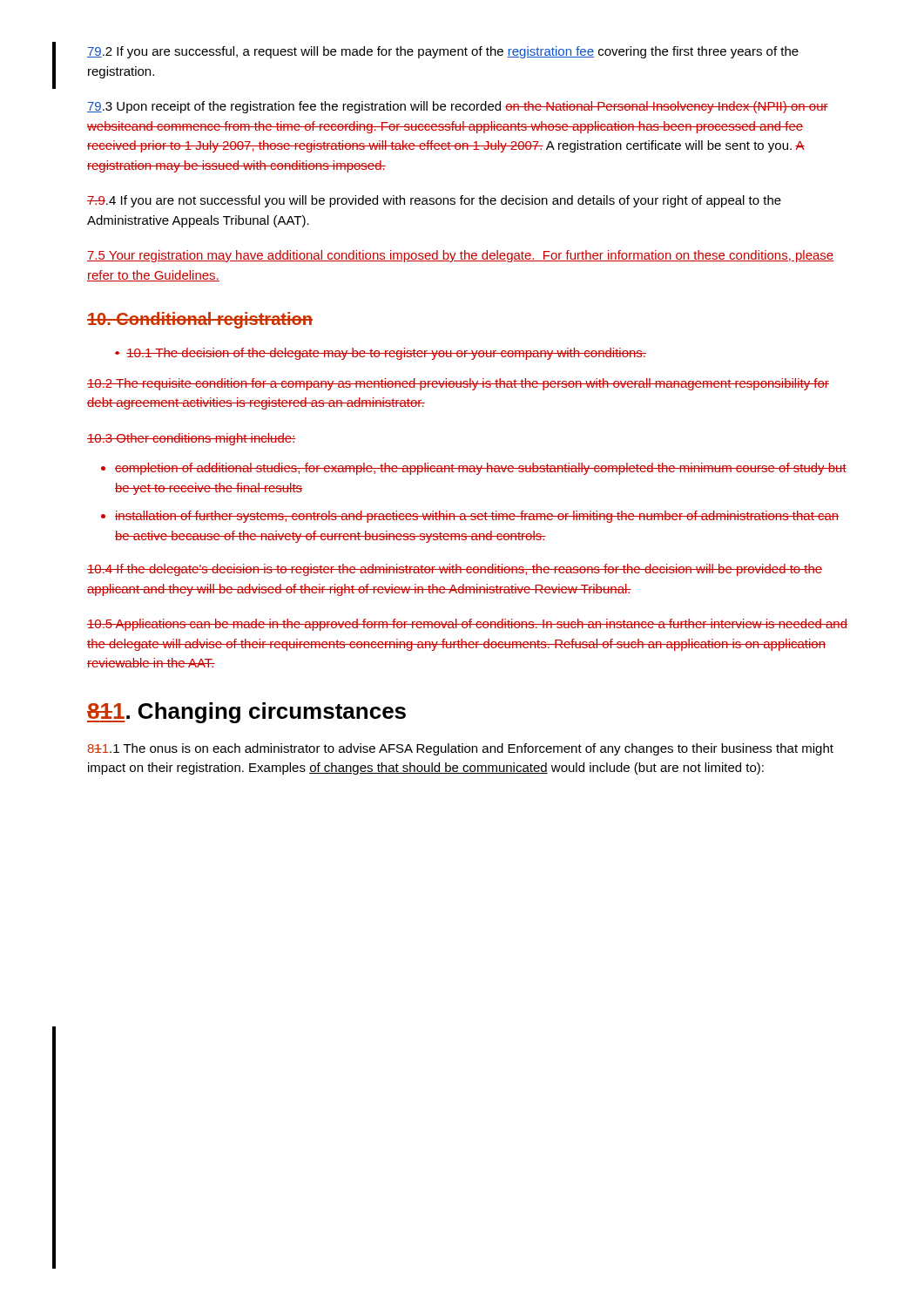Click on the element starting "2 The requisite condition for a"
Image resolution: width=924 pixels, height=1307 pixels.
point(458,392)
